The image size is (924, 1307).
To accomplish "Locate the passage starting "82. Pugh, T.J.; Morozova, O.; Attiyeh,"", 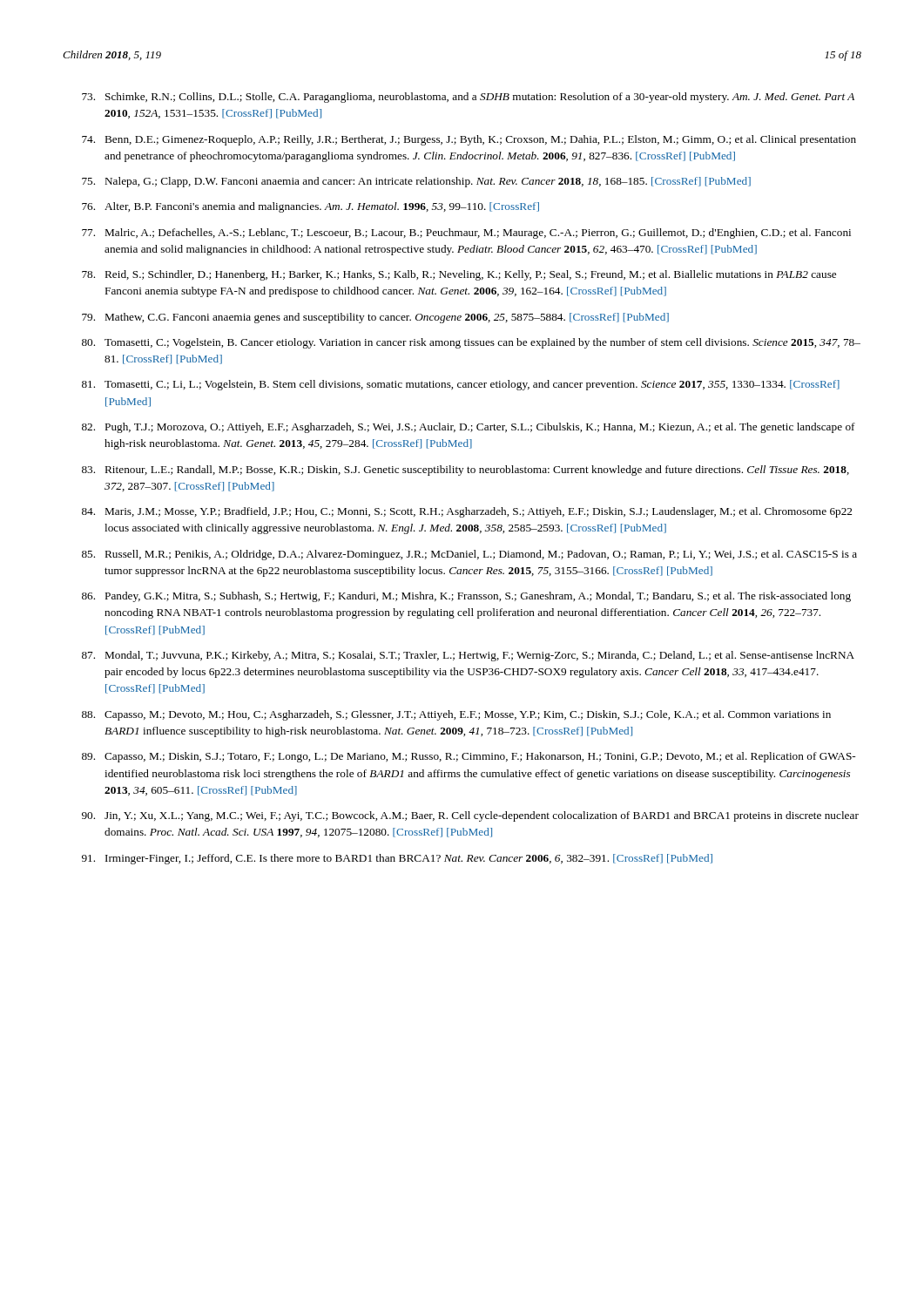I will coord(462,435).
